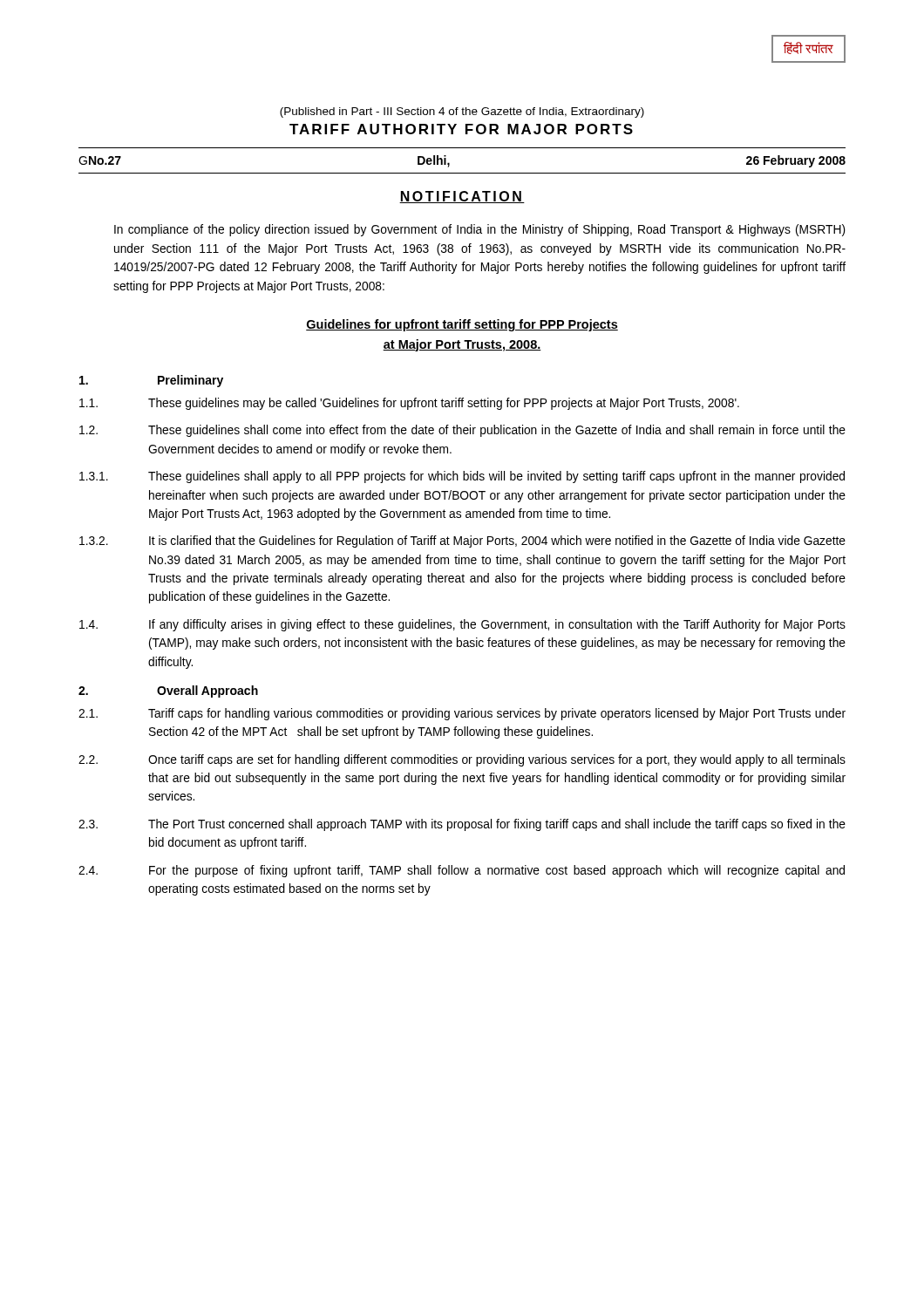Click on the list item that reads "2.1. Tariff caps"
The width and height of the screenshot is (924, 1308).
pyautogui.click(x=462, y=723)
